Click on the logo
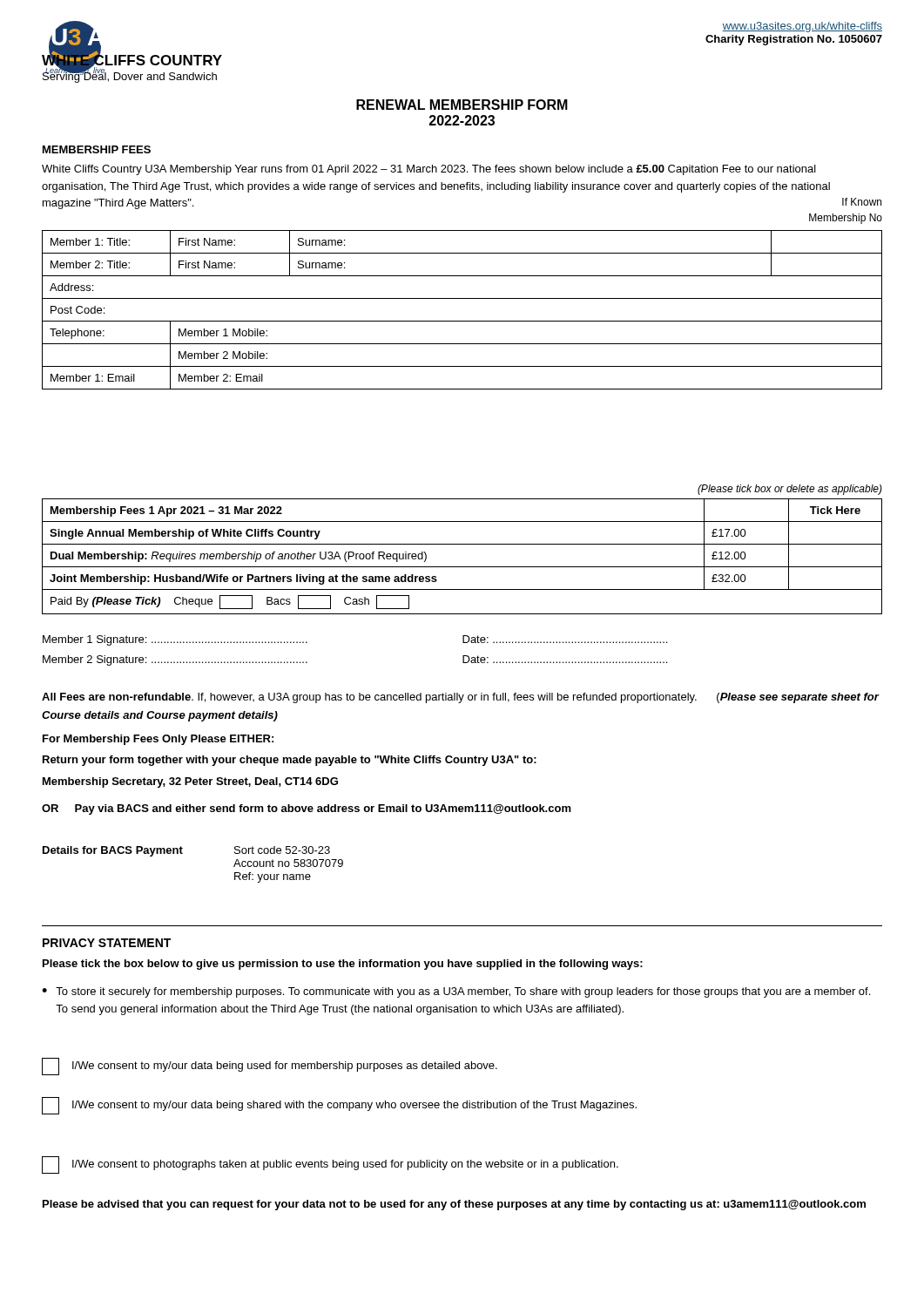Viewport: 924px width, 1307px height. pyautogui.click(x=80, y=51)
